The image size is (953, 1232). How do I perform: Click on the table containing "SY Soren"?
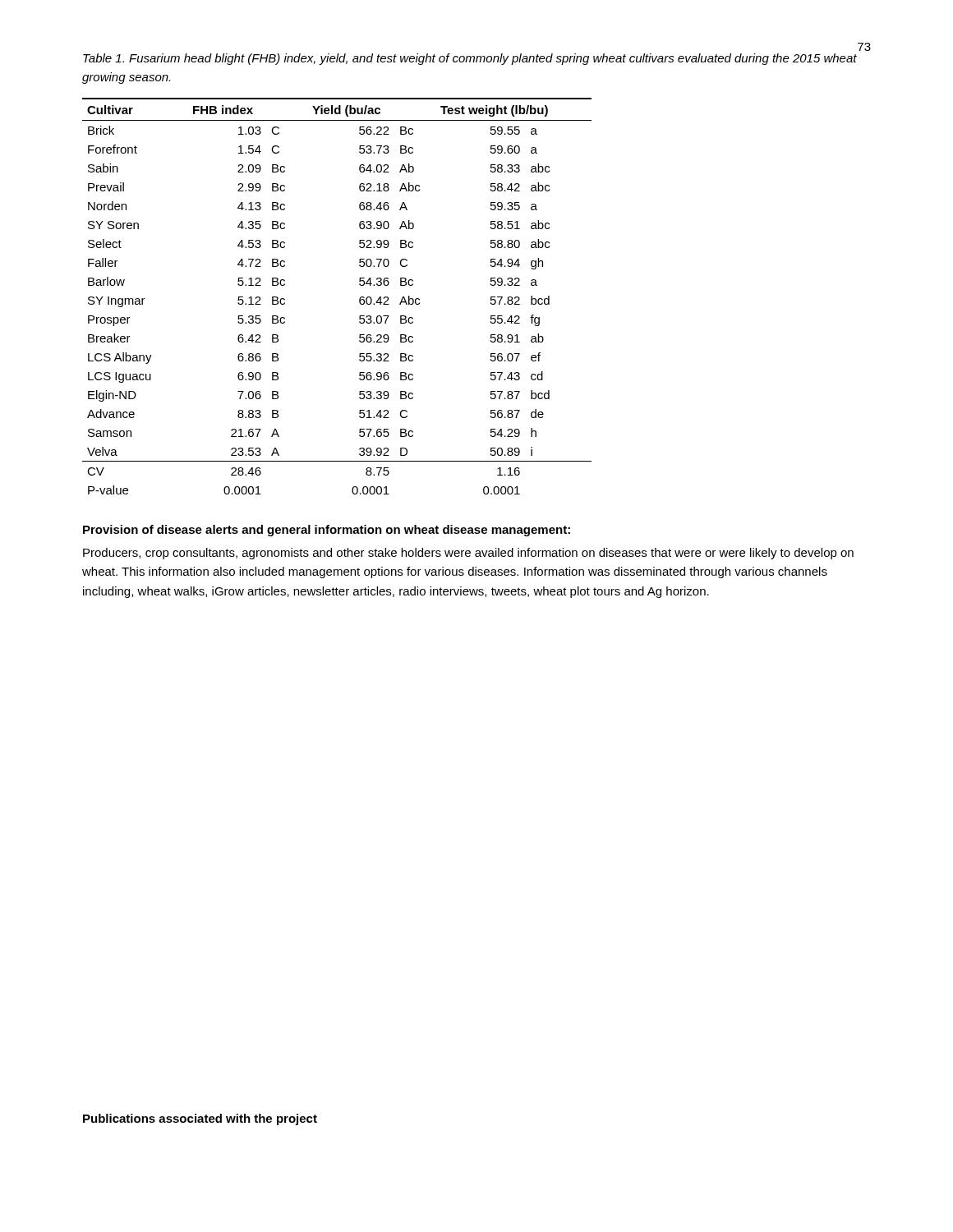pyautogui.click(x=476, y=299)
